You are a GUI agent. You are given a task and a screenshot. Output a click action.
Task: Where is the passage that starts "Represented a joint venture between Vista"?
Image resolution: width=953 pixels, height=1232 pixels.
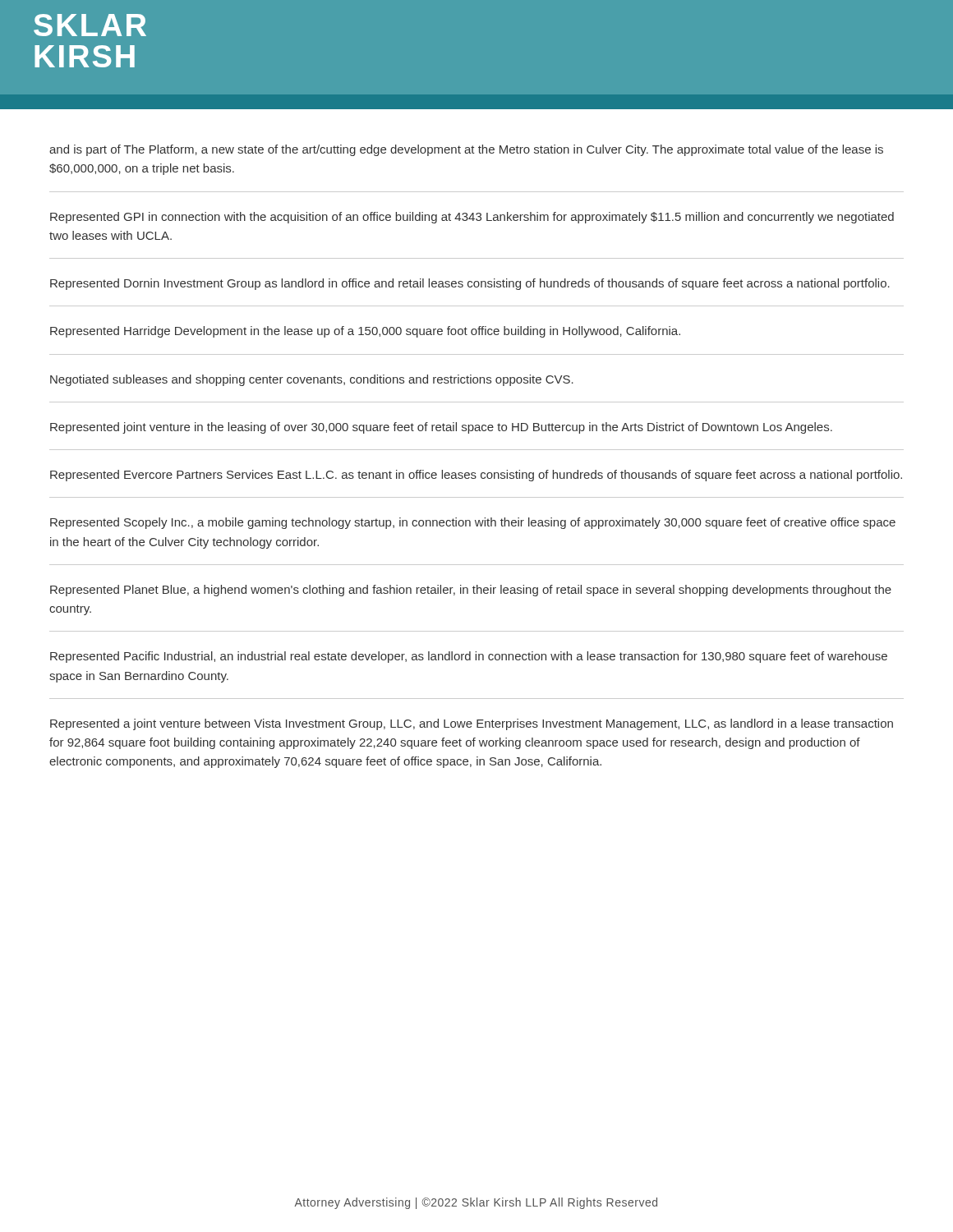[471, 742]
